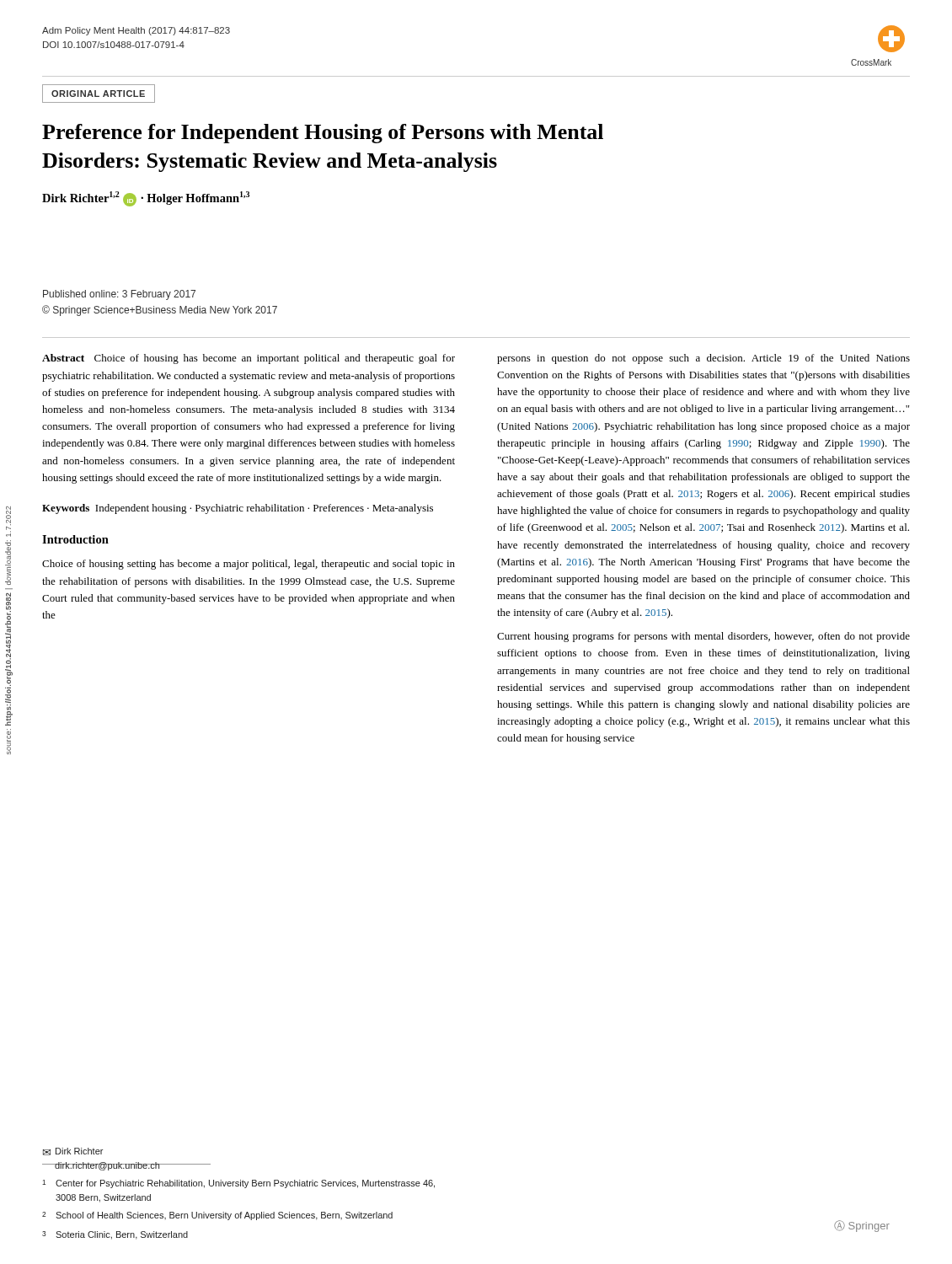Navigate to the text block starting "persons in question"
The width and height of the screenshot is (952, 1264).
click(x=703, y=548)
